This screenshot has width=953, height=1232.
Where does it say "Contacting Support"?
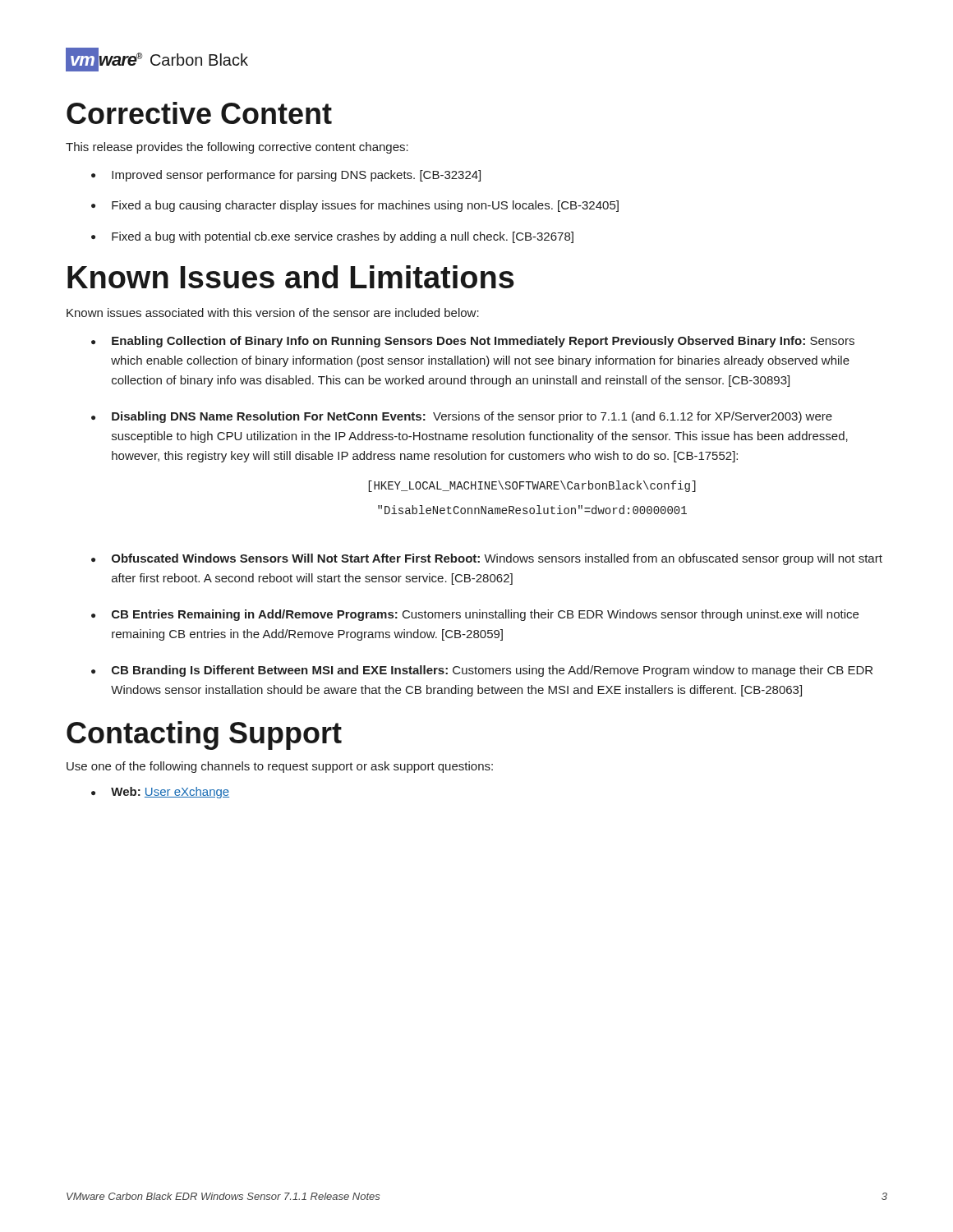pos(204,733)
